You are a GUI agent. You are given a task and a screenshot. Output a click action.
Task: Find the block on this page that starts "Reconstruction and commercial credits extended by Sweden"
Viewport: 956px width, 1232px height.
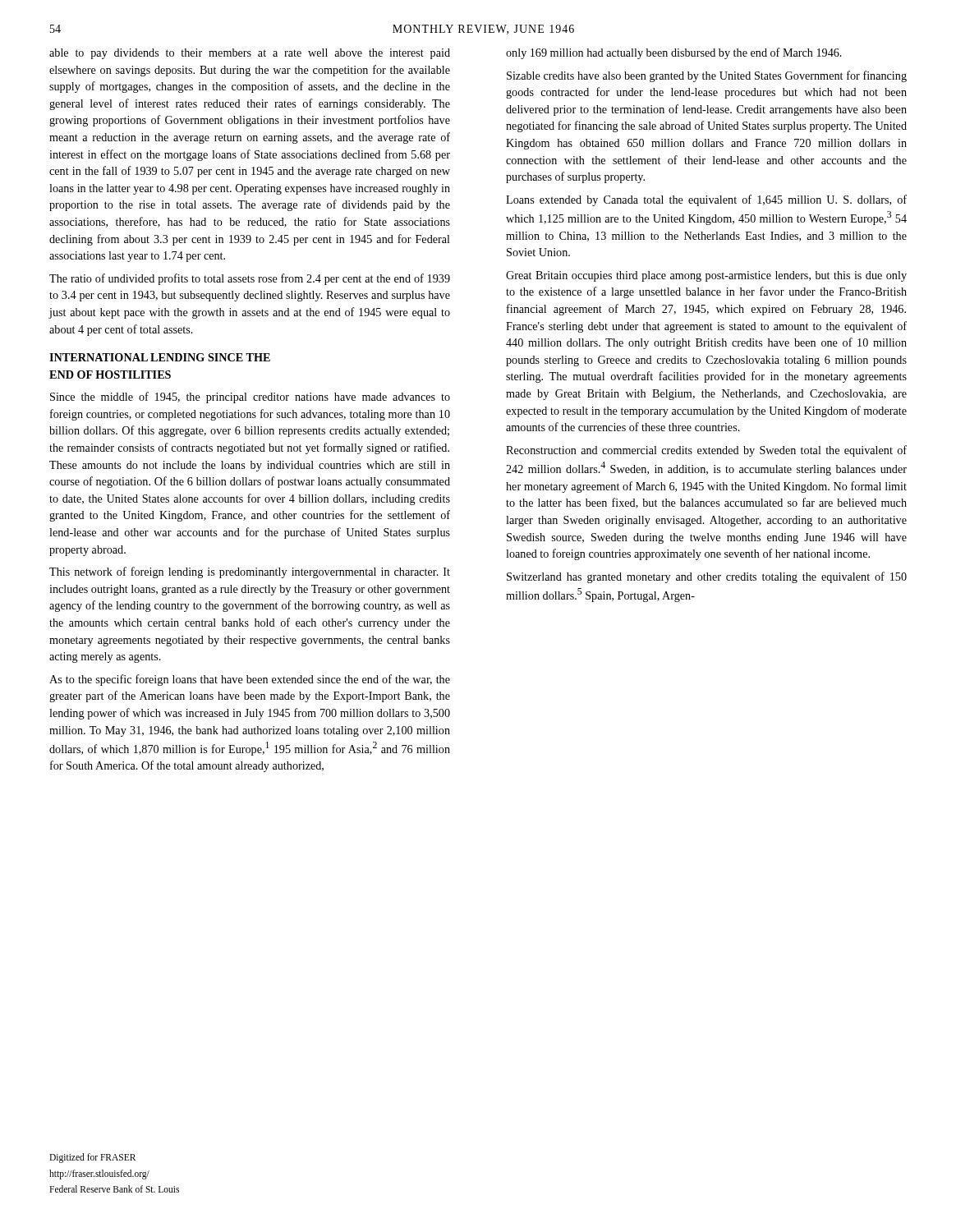pyautogui.click(x=706, y=502)
